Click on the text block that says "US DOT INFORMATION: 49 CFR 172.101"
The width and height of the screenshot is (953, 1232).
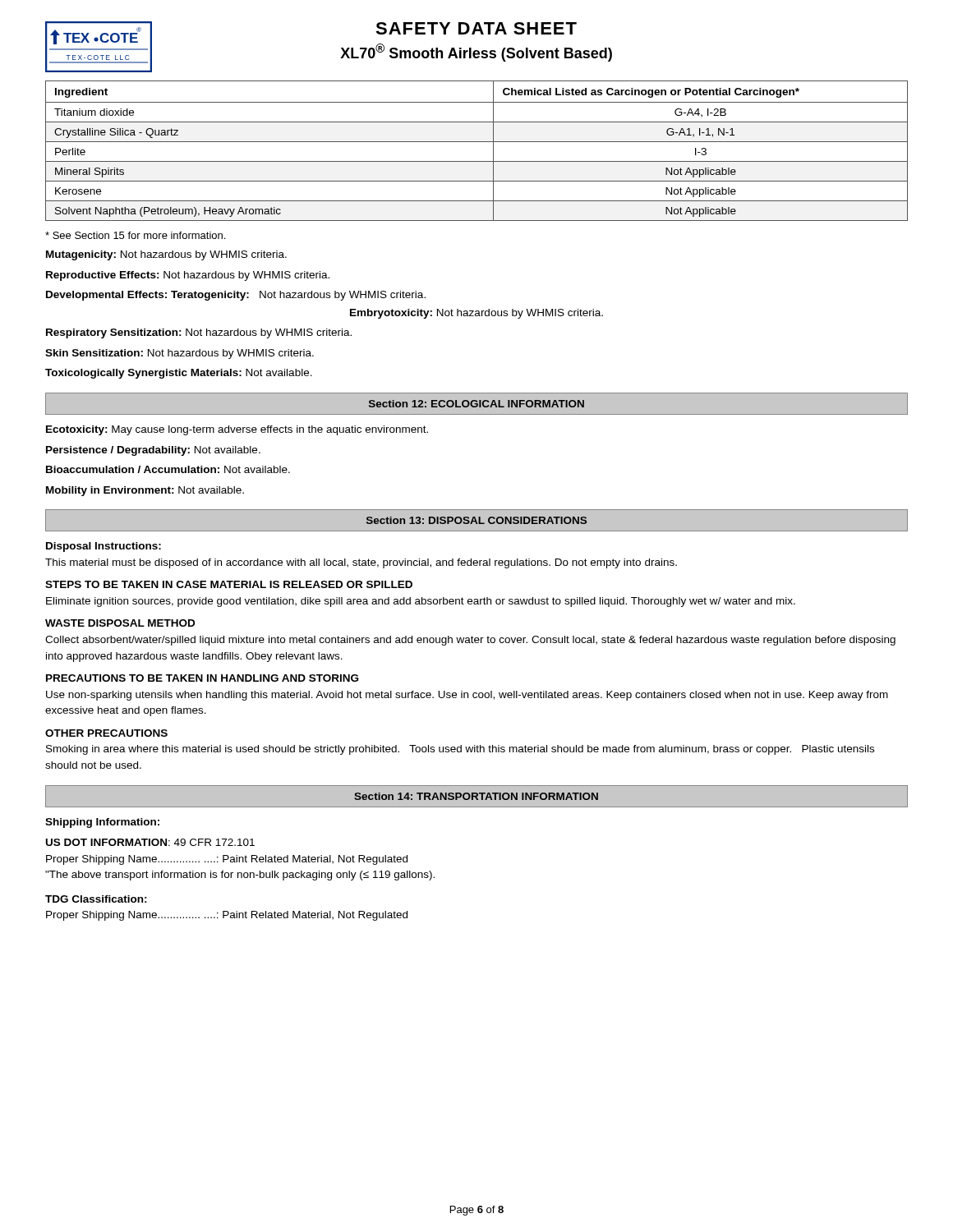(240, 858)
